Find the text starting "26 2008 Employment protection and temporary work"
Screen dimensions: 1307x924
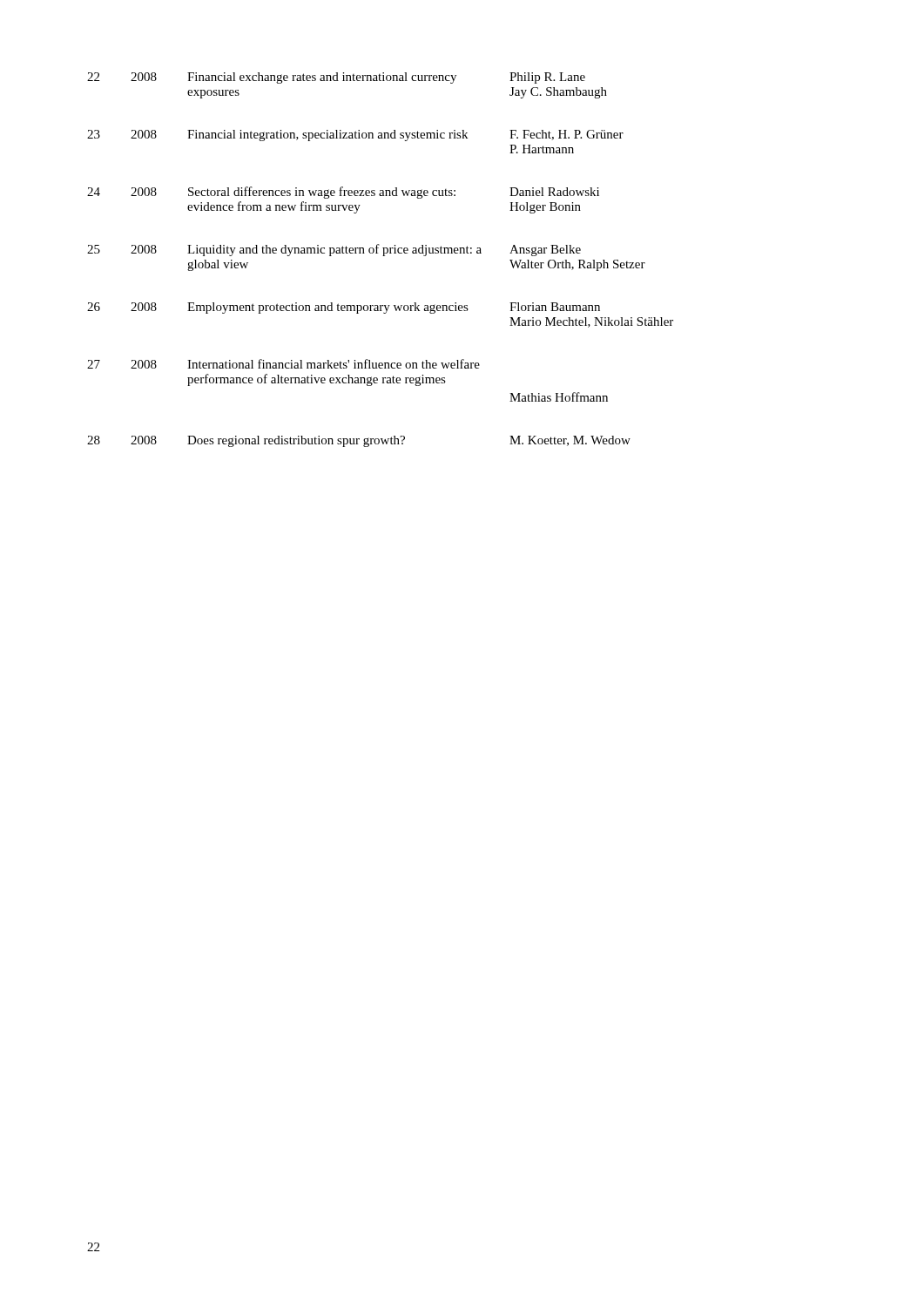pyautogui.click(x=470, y=315)
